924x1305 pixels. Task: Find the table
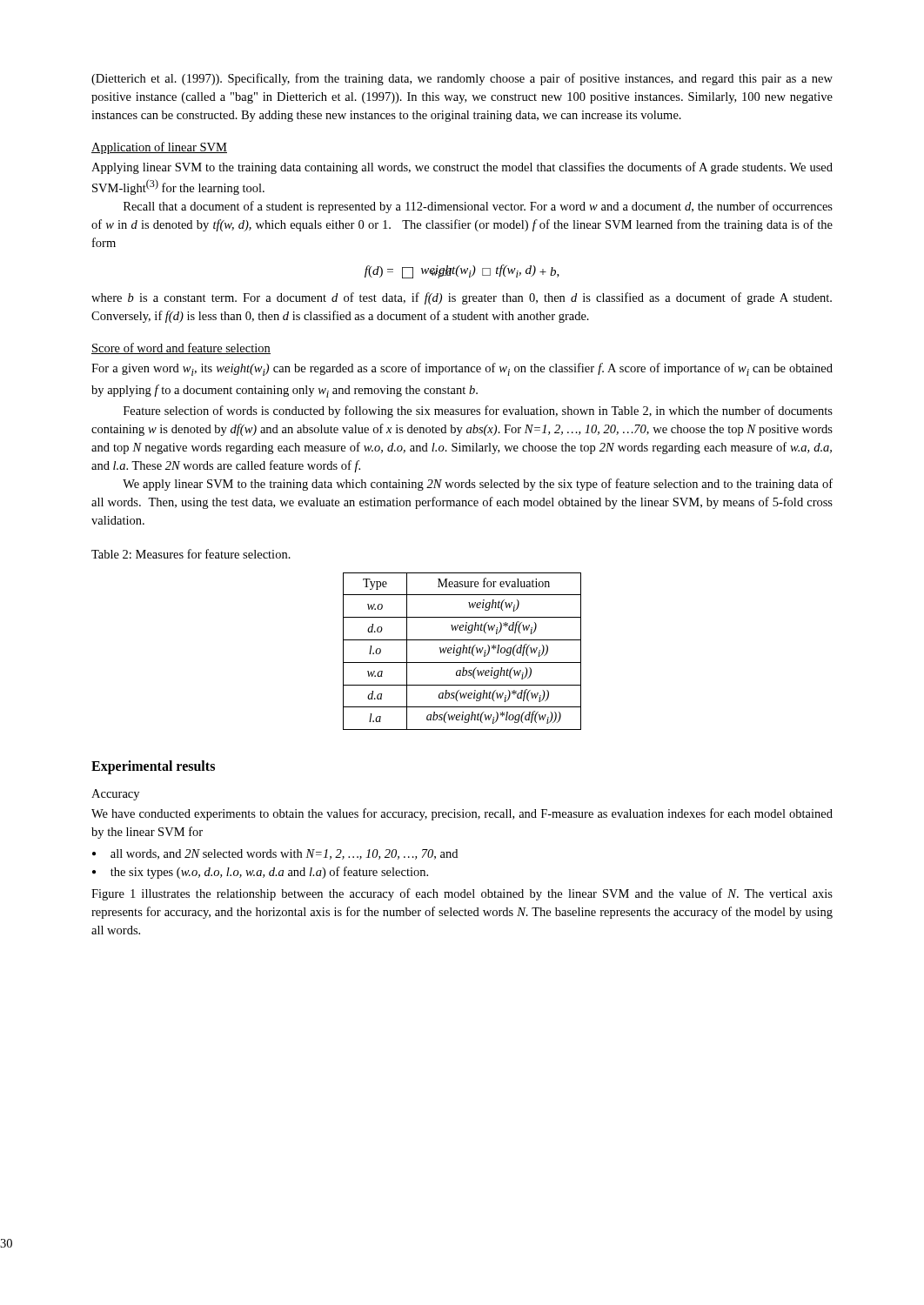[x=462, y=651]
